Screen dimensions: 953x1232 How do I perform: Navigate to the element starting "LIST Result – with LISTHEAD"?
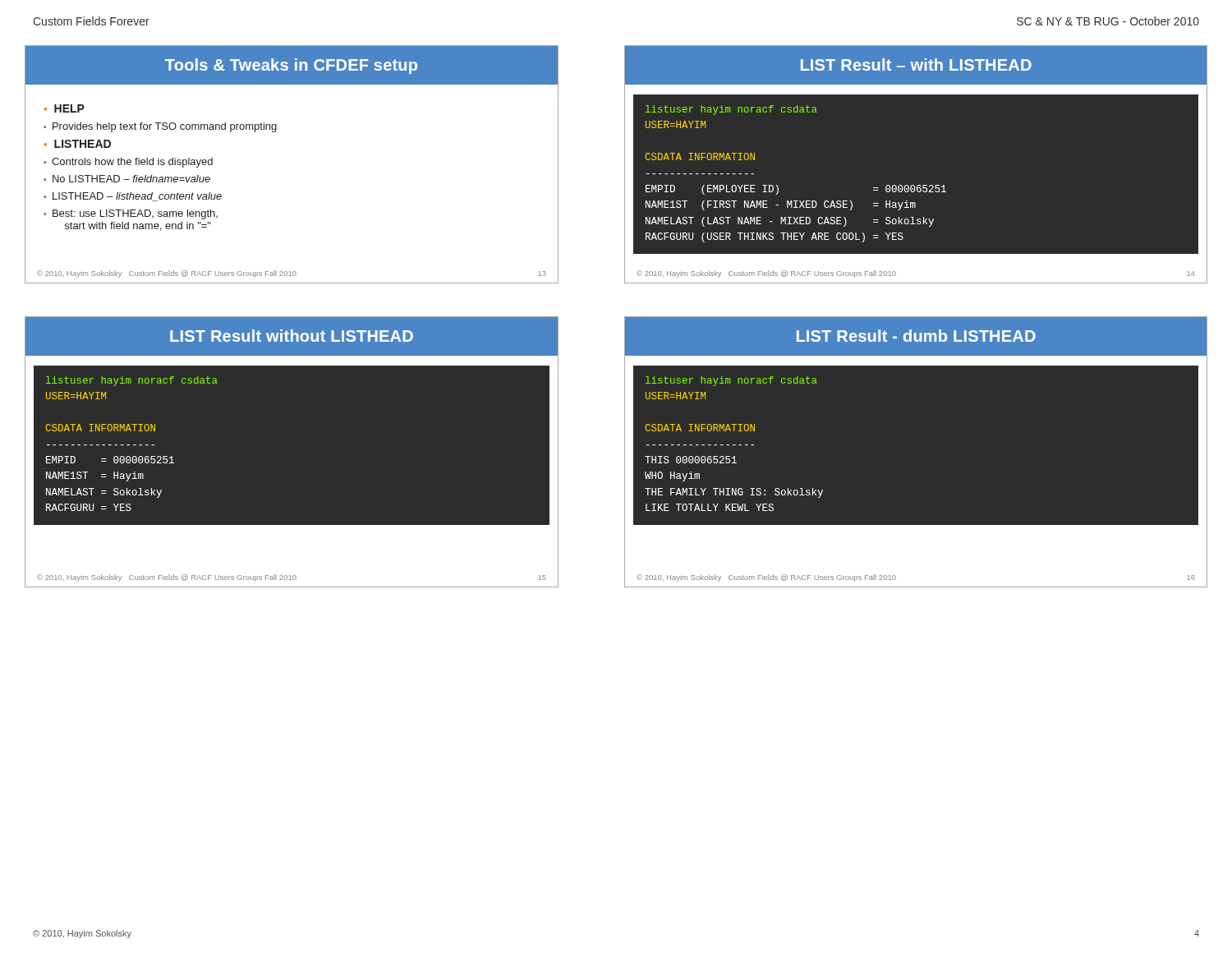click(916, 65)
